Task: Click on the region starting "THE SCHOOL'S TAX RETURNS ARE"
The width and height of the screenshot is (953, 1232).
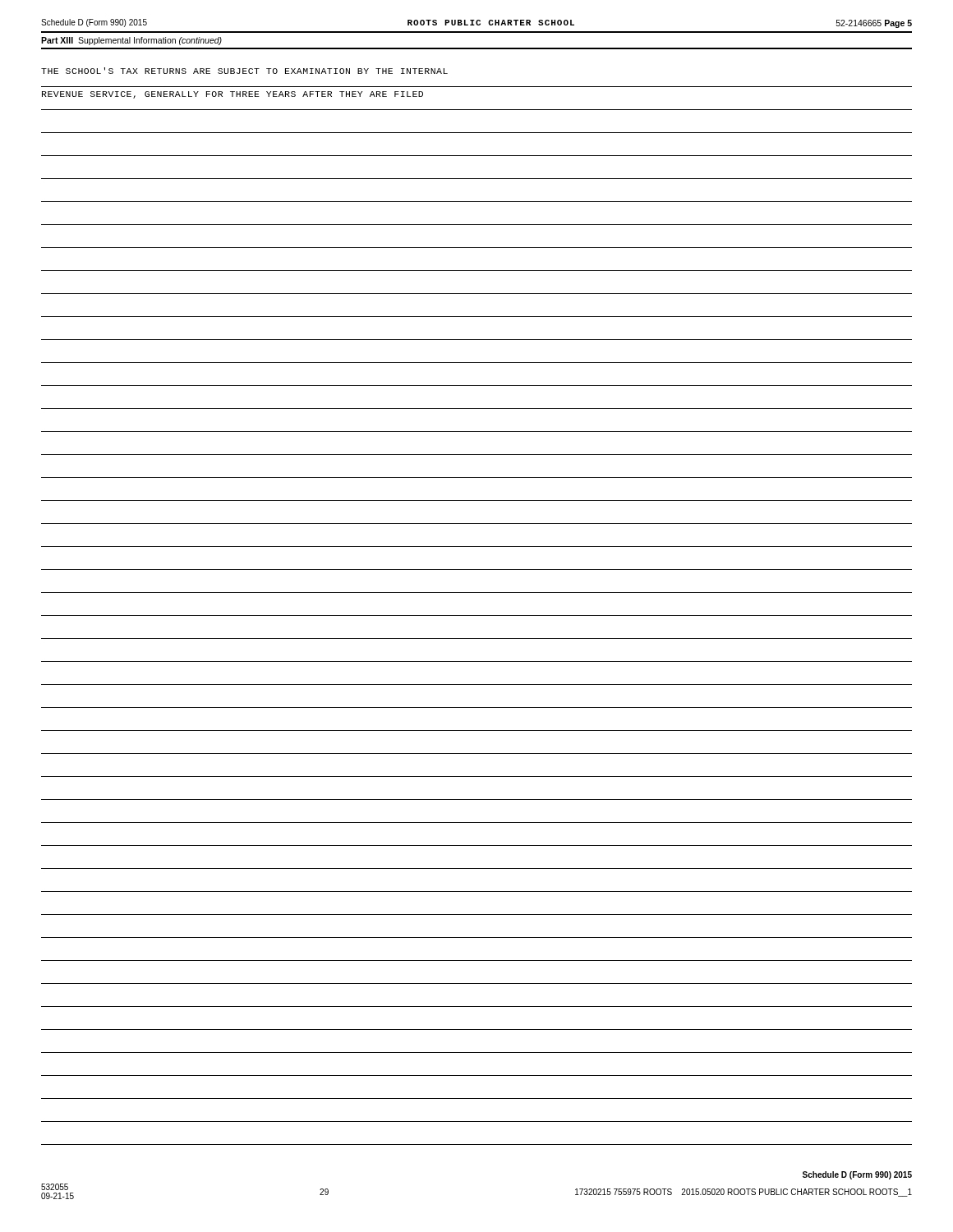Action: coord(244,71)
